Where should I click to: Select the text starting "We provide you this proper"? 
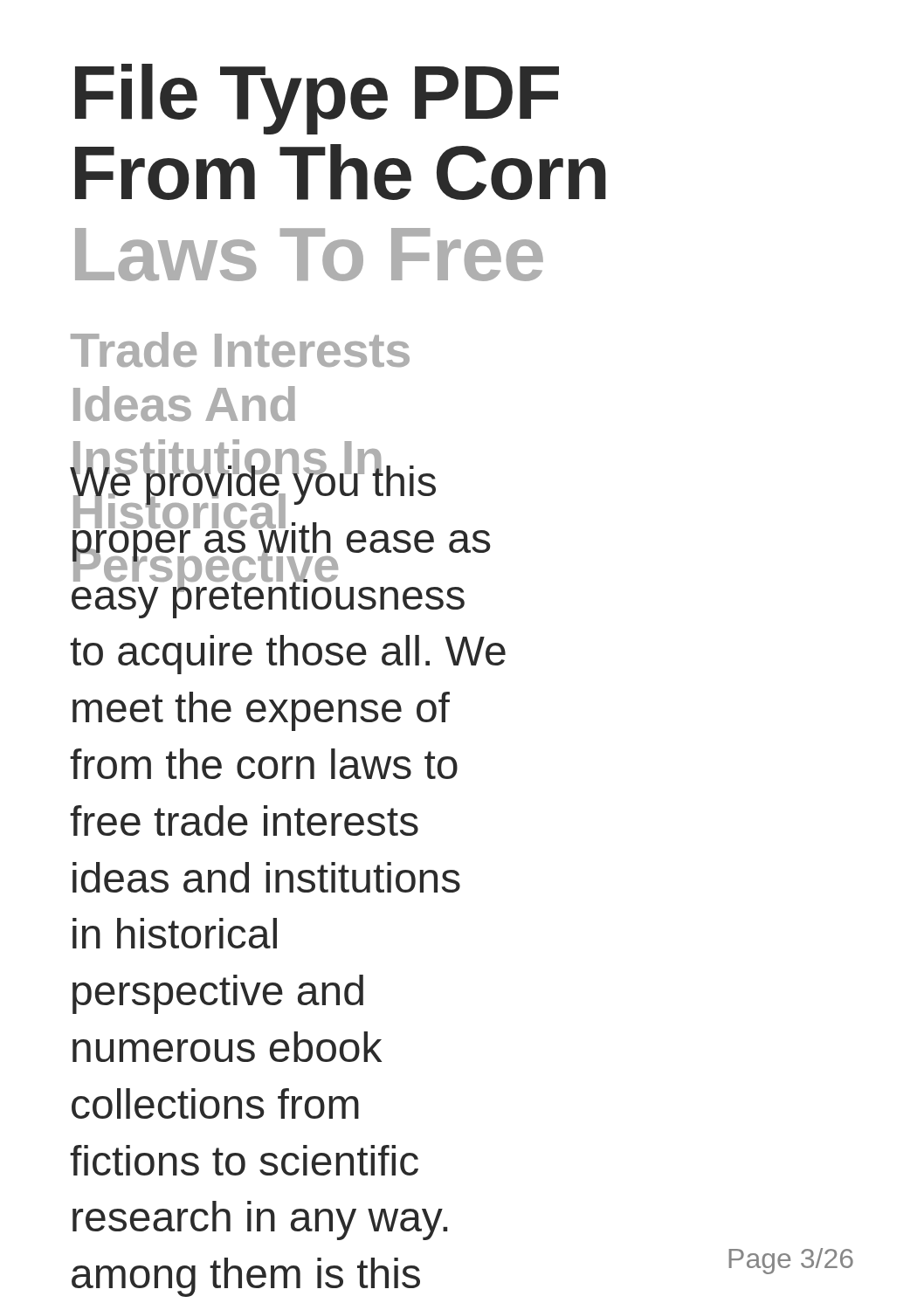[x=462, y=882]
